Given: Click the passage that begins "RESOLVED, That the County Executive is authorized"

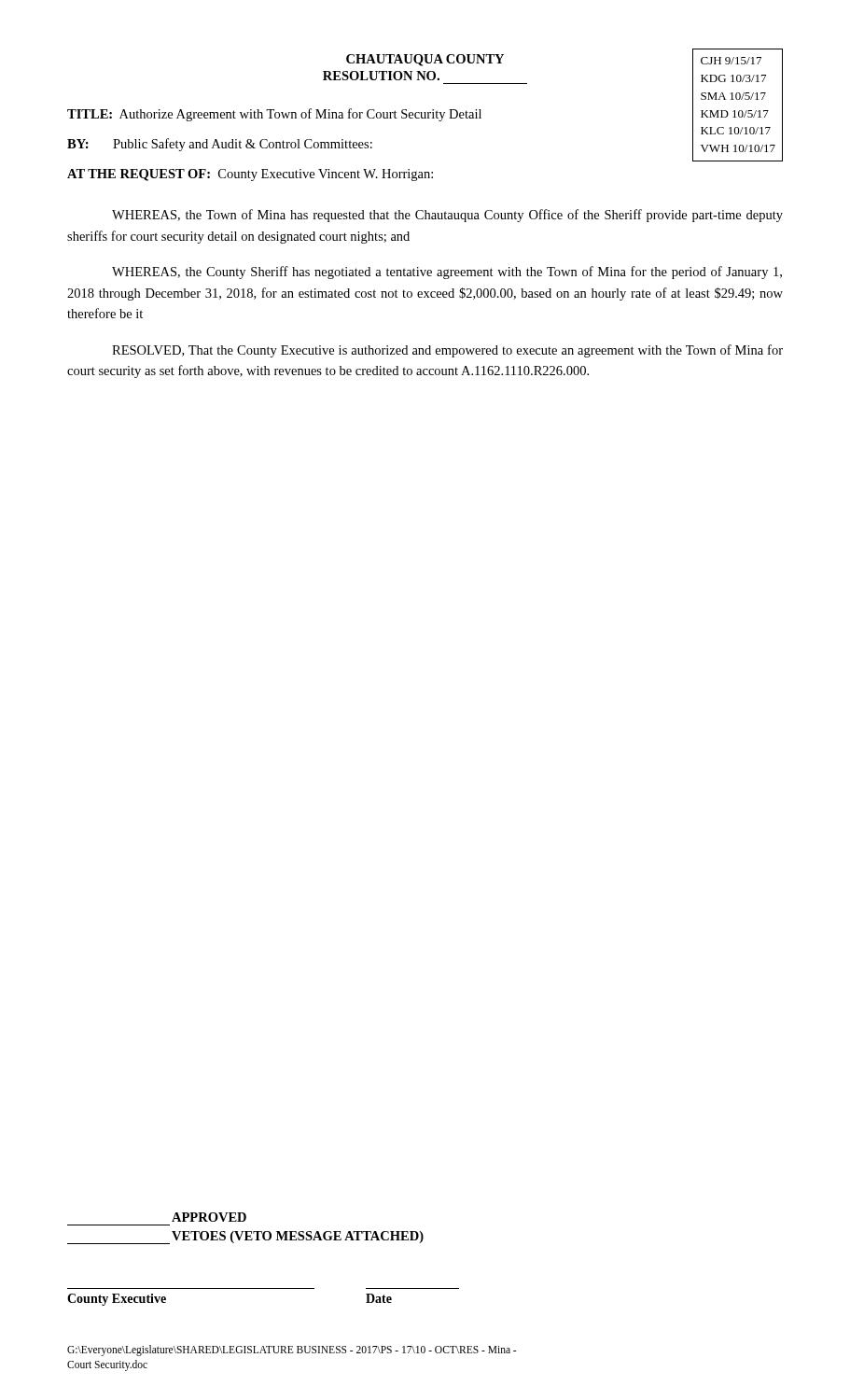Looking at the screenshot, I should pyautogui.click(x=425, y=360).
